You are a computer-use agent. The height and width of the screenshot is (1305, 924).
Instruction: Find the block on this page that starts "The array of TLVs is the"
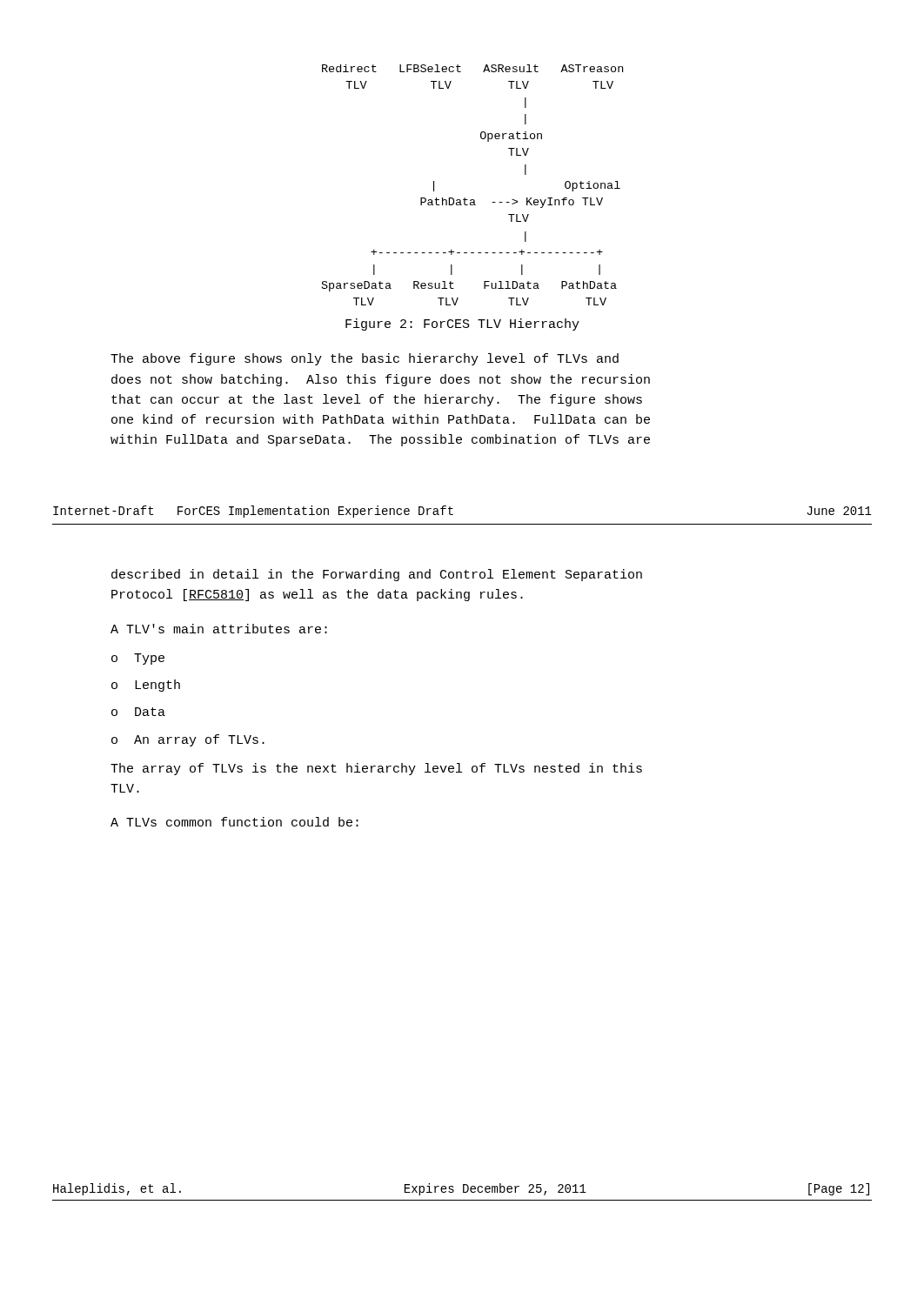pyautogui.click(x=365, y=779)
